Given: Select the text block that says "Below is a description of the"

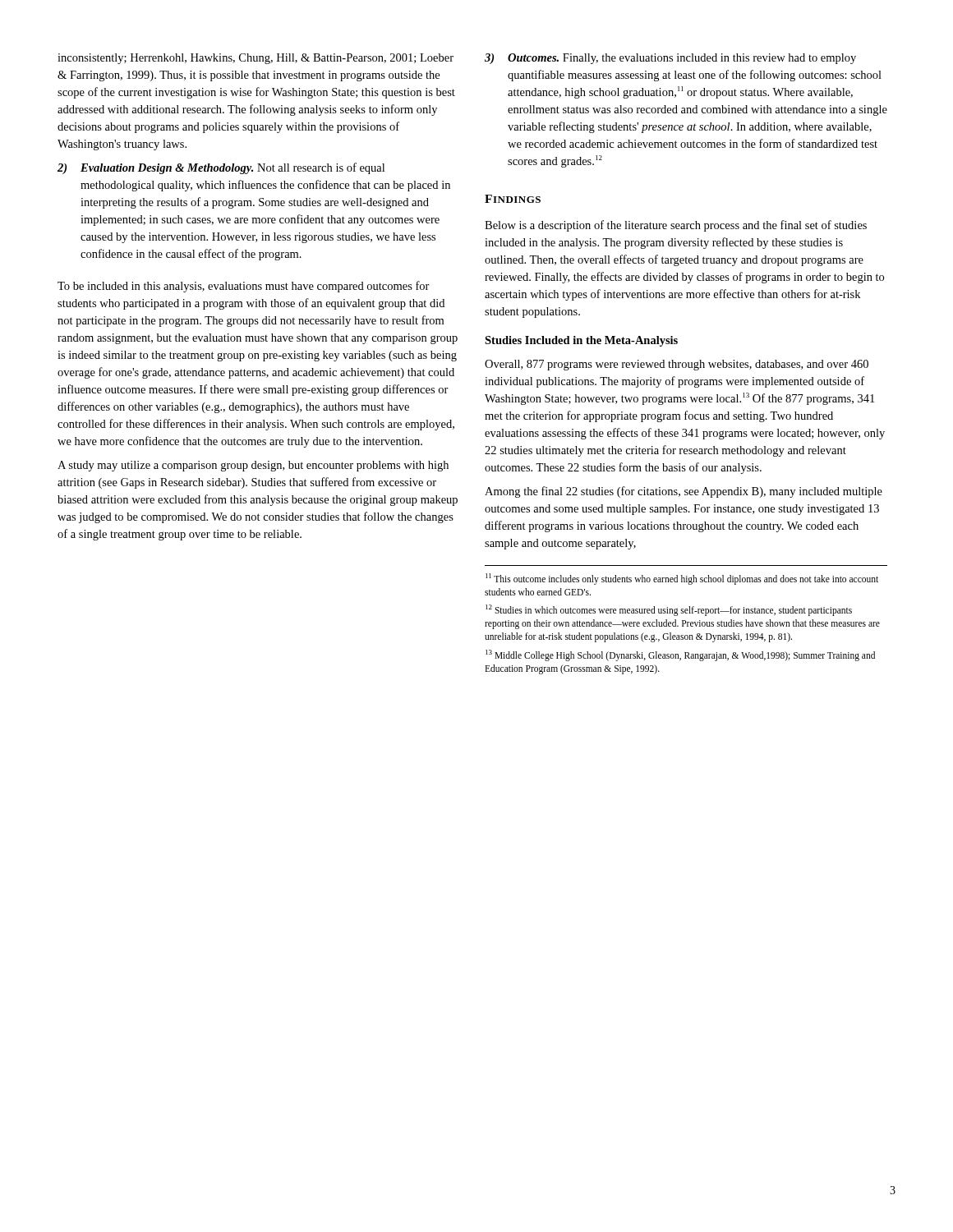Looking at the screenshot, I should (686, 268).
